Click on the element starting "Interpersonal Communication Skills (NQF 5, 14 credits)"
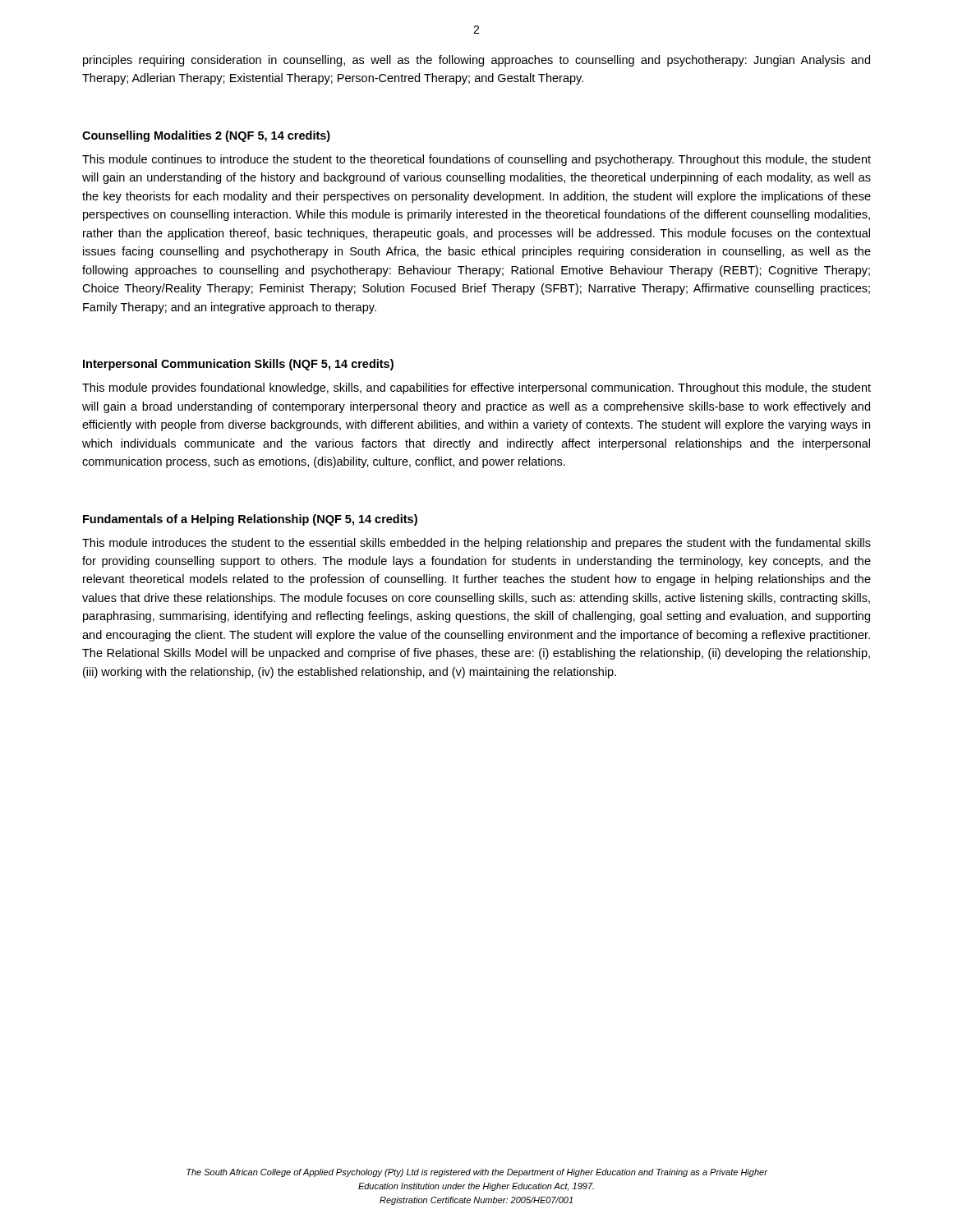This screenshot has height=1232, width=953. 238,364
